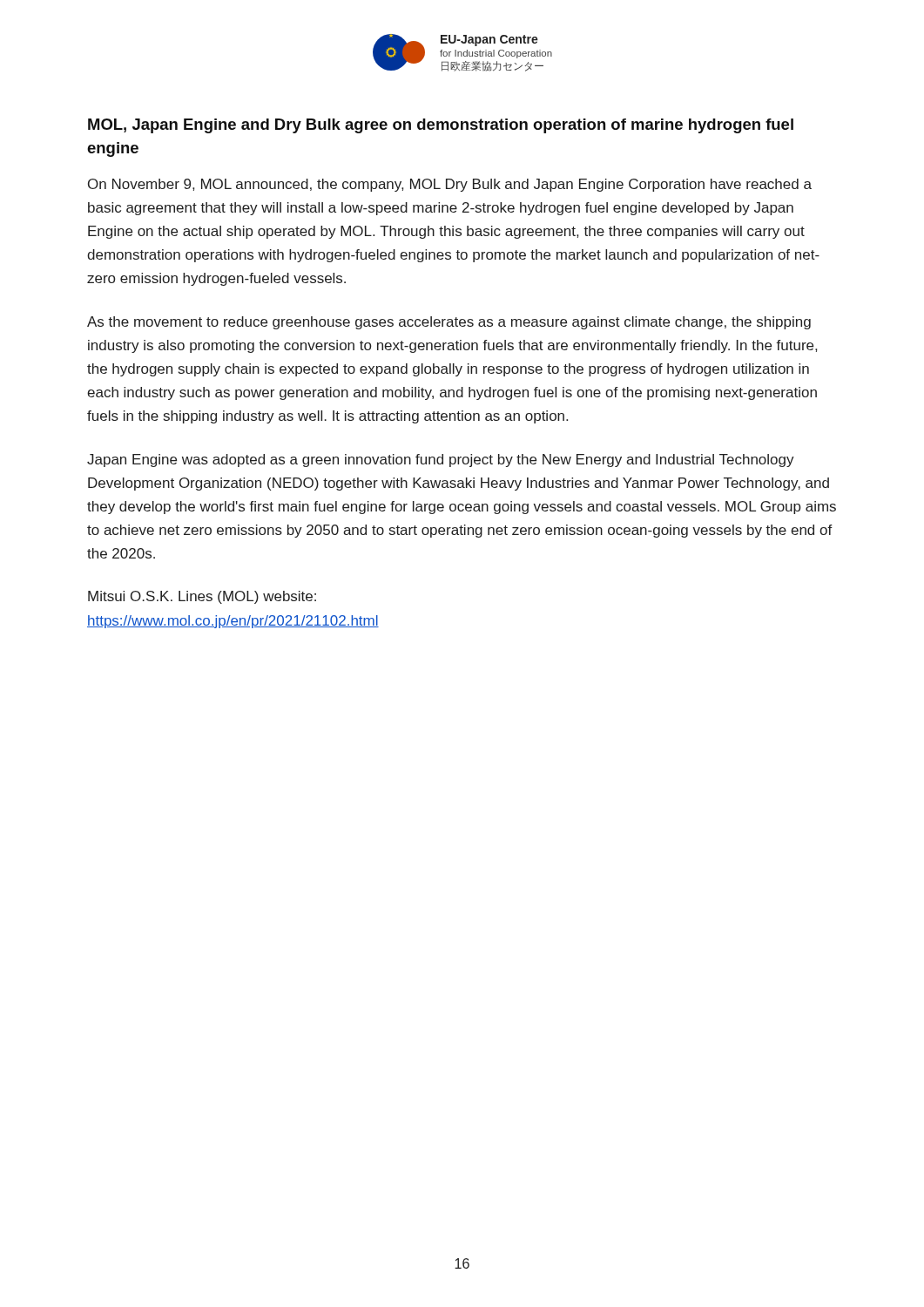The image size is (924, 1307).
Task: Find the passage starting "Mitsui O.S.K. Lines (MOL)"
Action: click(x=233, y=609)
